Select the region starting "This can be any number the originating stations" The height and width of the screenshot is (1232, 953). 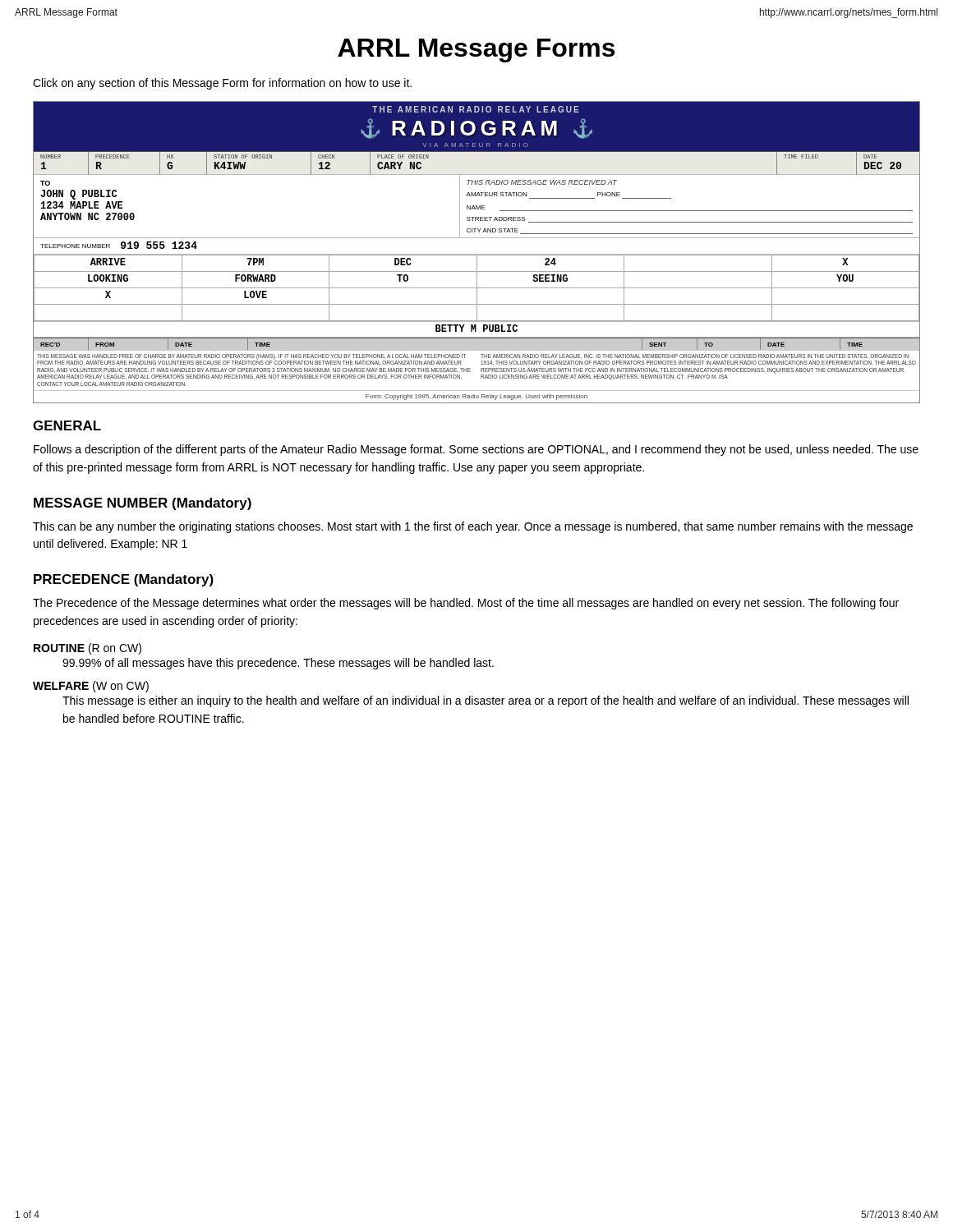pos(473,535)
